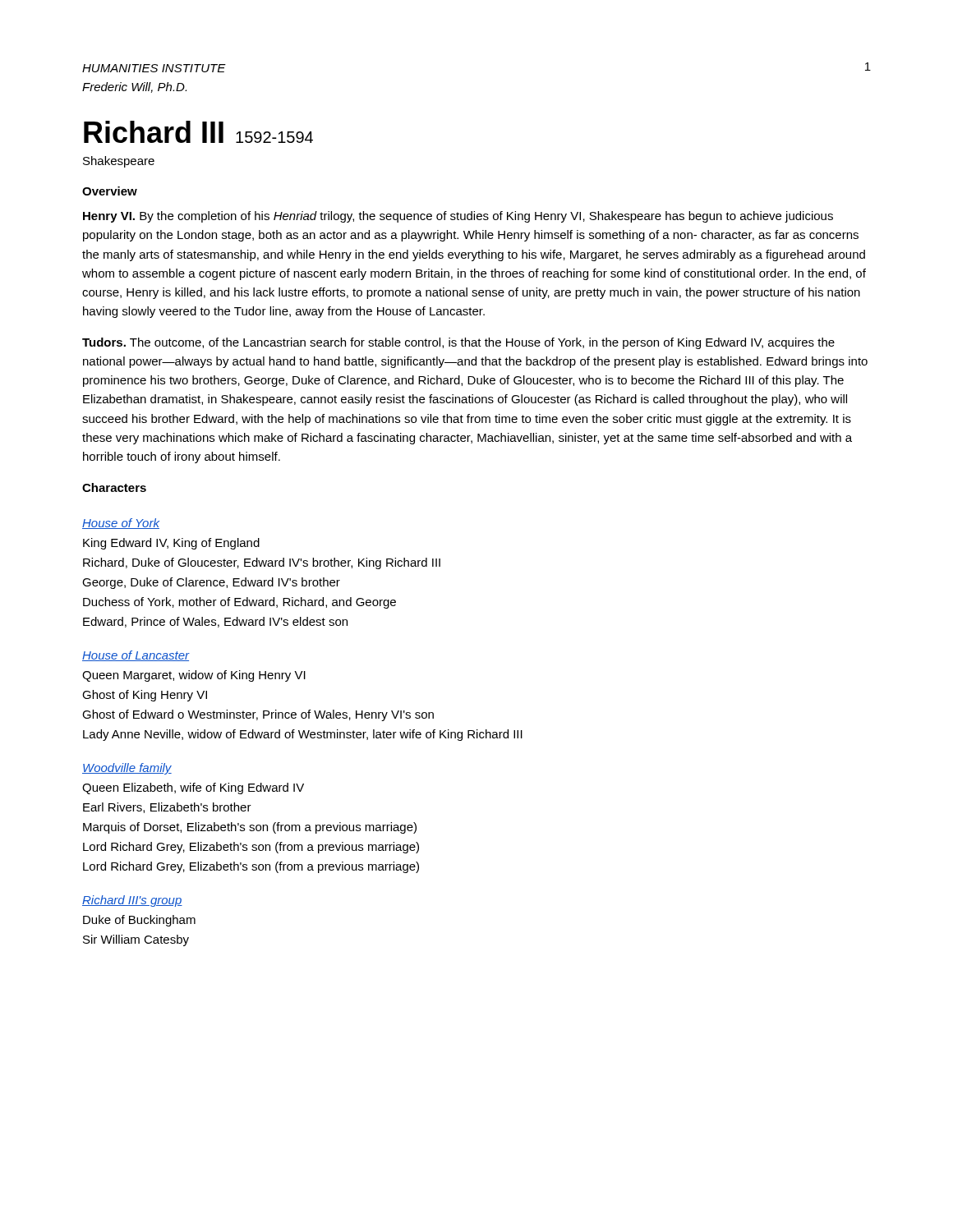Find the block starting "King Edward IV,"
The image size is (953, 1232).
[x=171, y=543]
